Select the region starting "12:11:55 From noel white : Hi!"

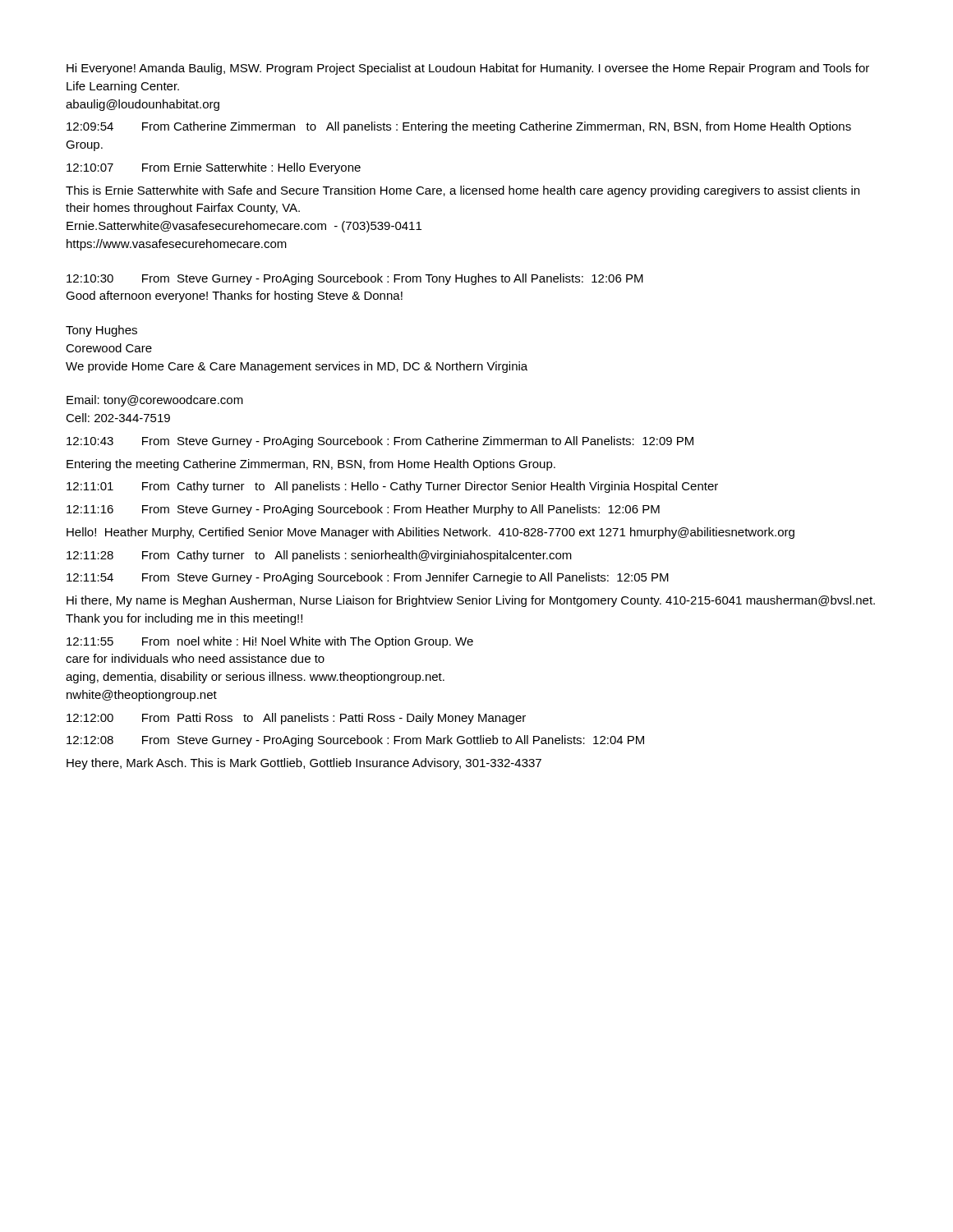click(270, 667)
